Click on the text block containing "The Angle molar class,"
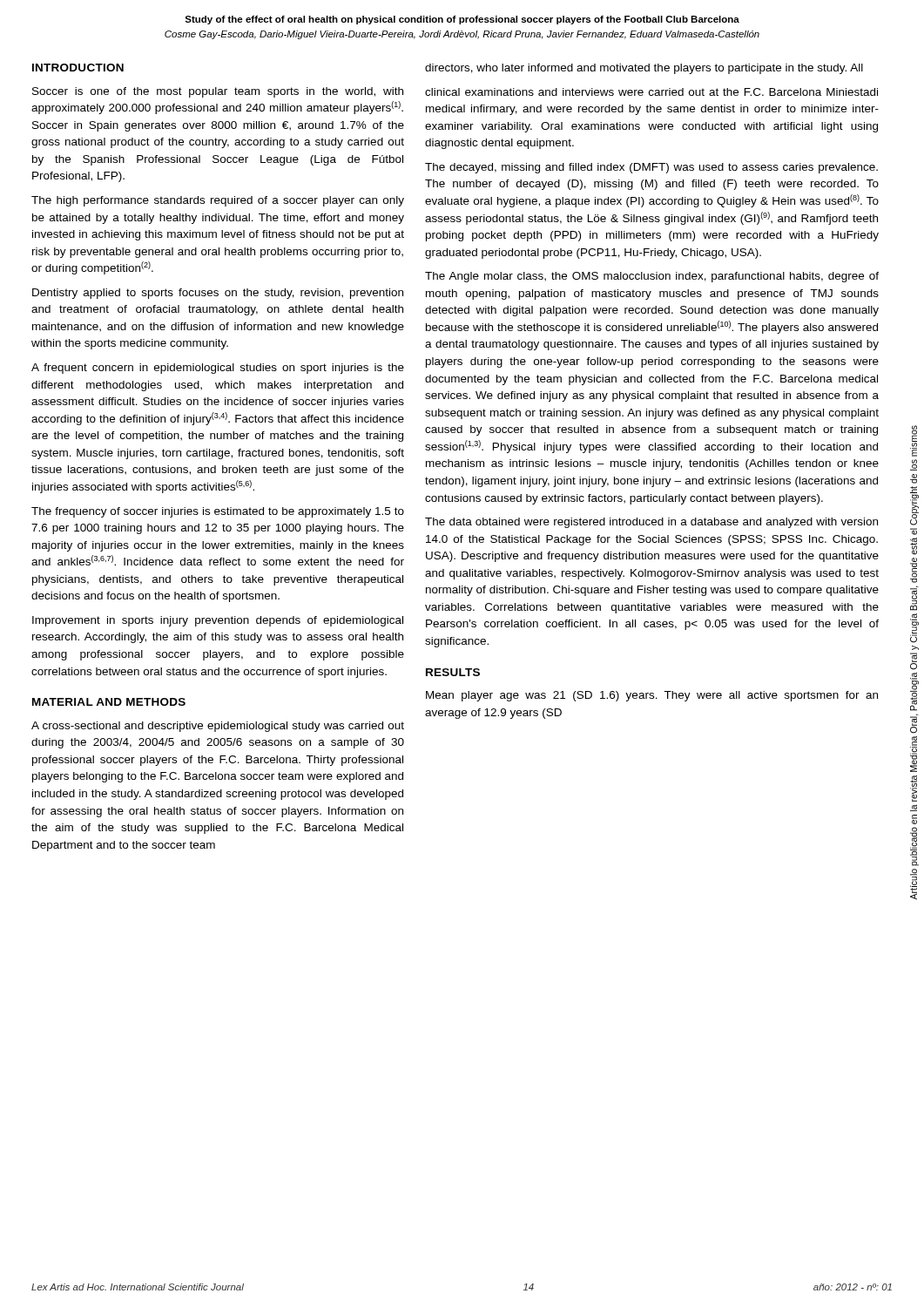This screenshot has height=1307, width=924. pyautogui.click(x=652, y=387)
